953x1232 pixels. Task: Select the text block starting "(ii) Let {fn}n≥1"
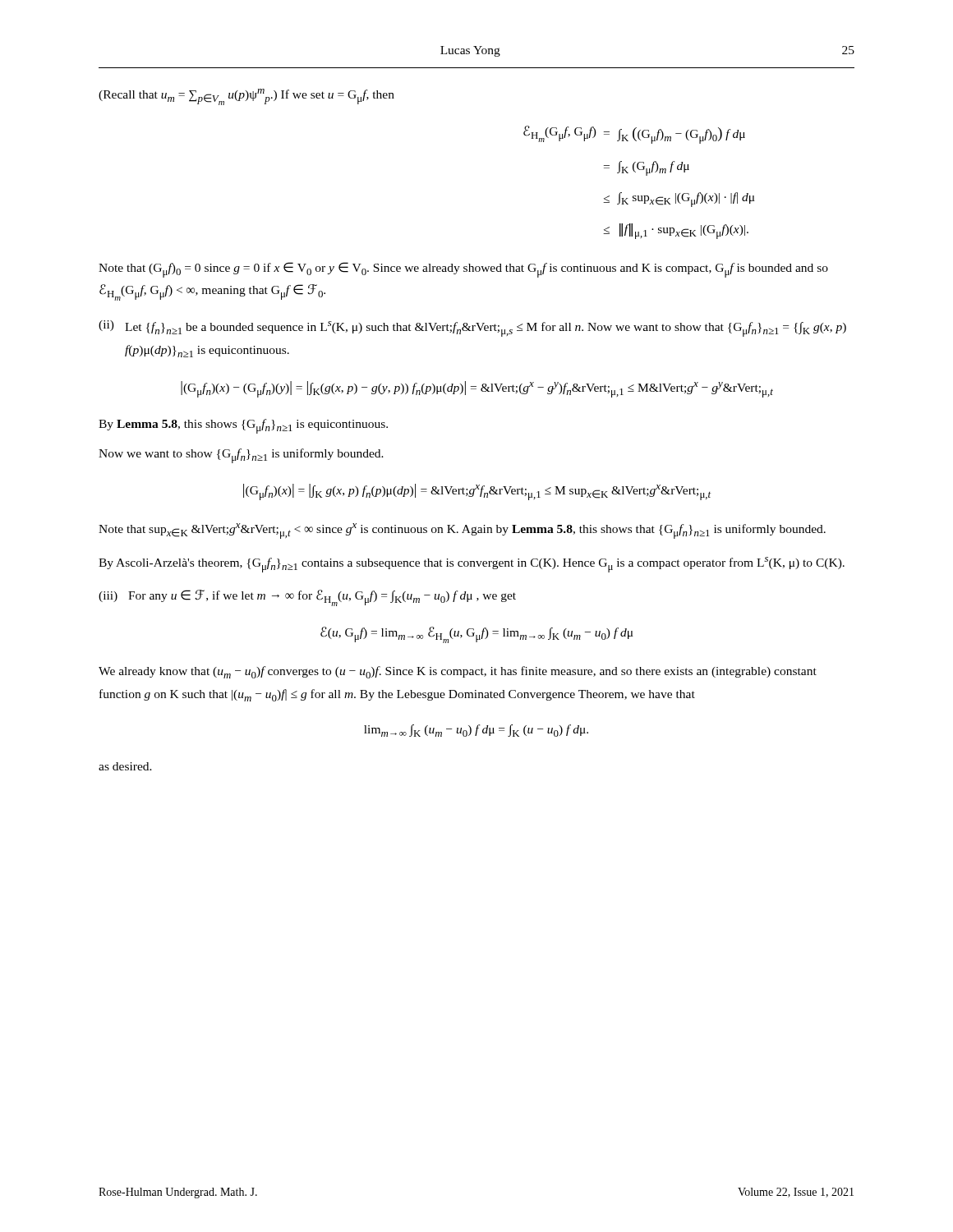pyautogui.click(x=476, y=339)
